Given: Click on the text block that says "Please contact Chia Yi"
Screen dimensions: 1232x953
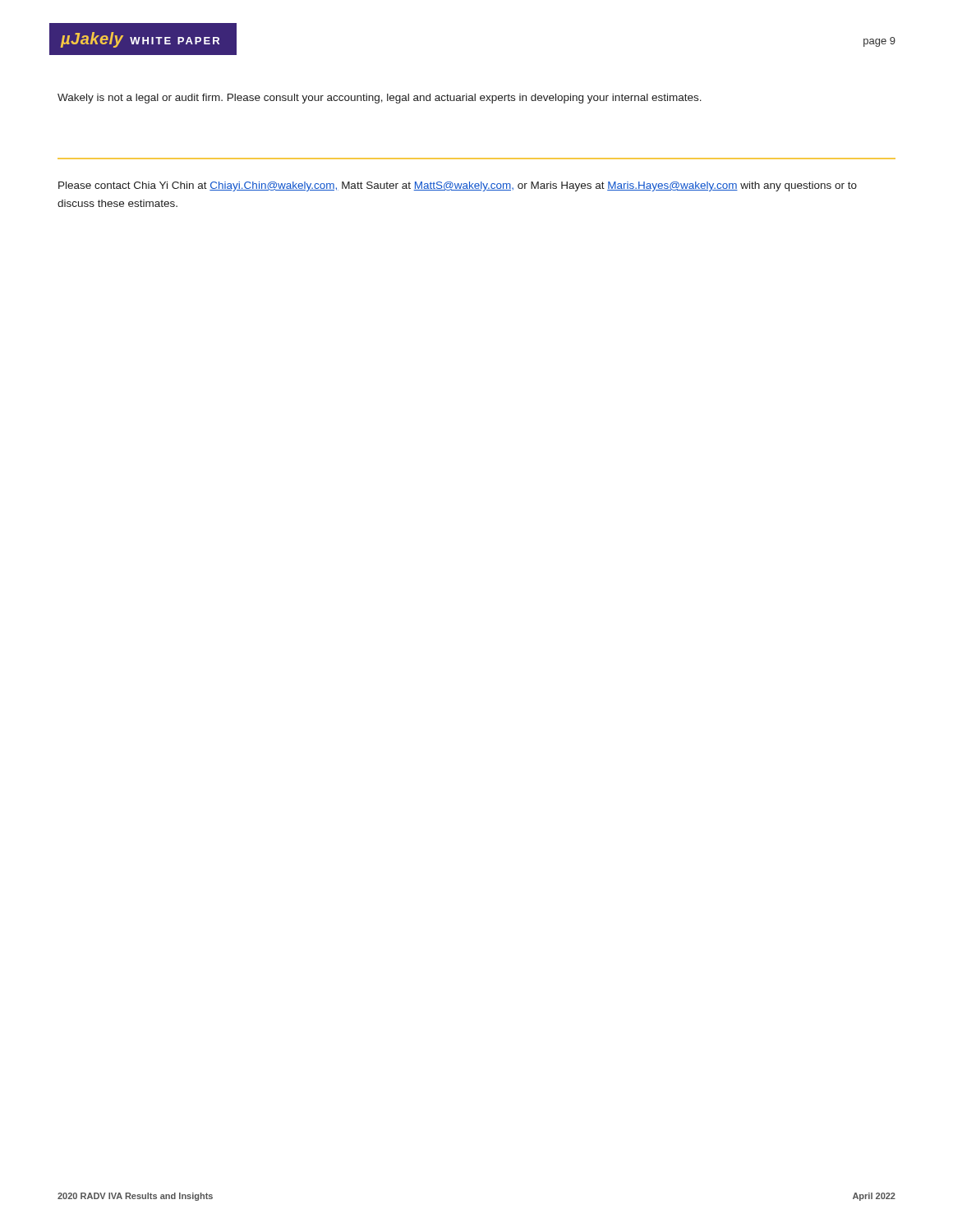Looking at the screenshot, I should [457, 194].
